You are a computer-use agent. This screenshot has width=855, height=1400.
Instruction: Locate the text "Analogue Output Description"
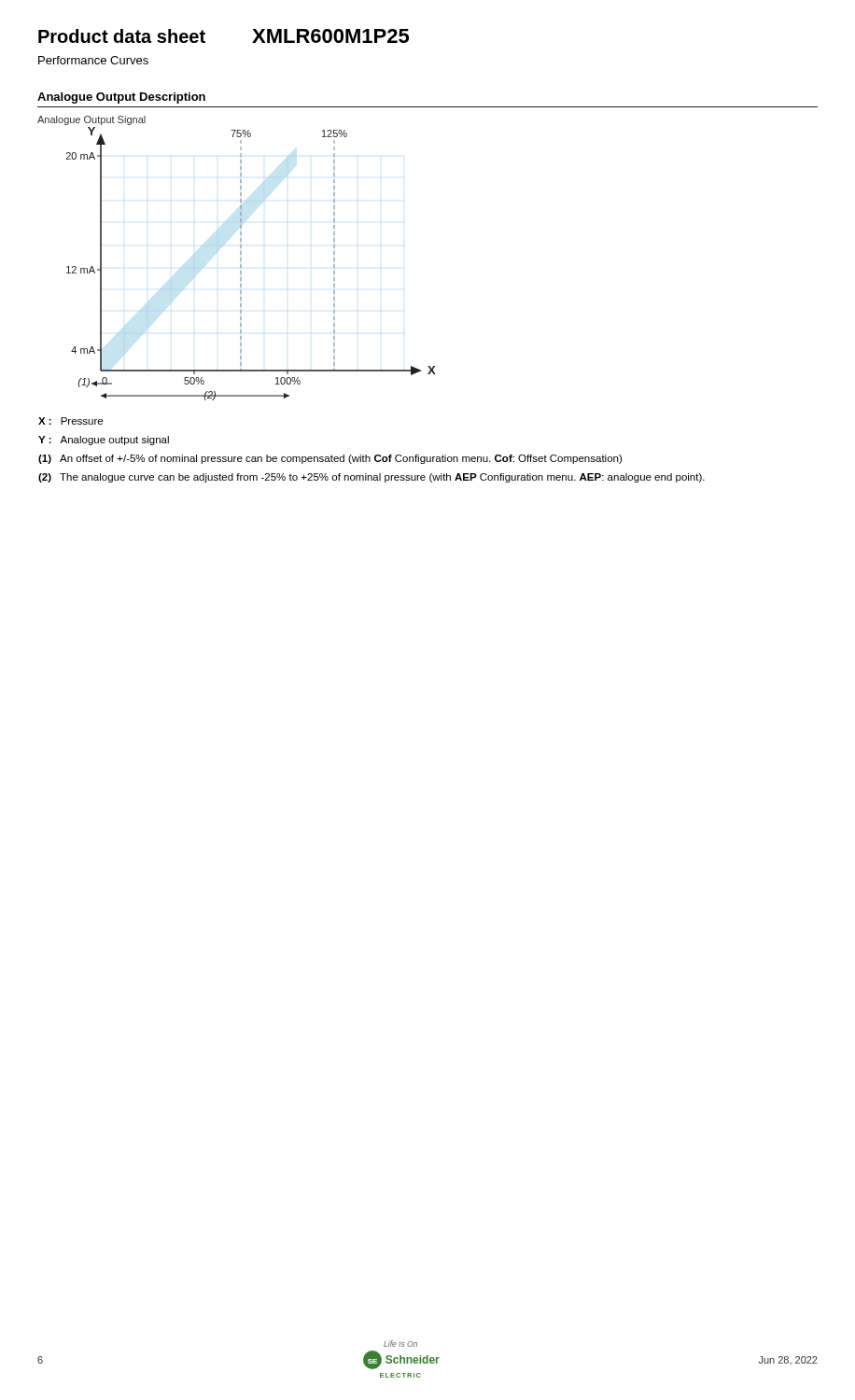pos(122,97)
